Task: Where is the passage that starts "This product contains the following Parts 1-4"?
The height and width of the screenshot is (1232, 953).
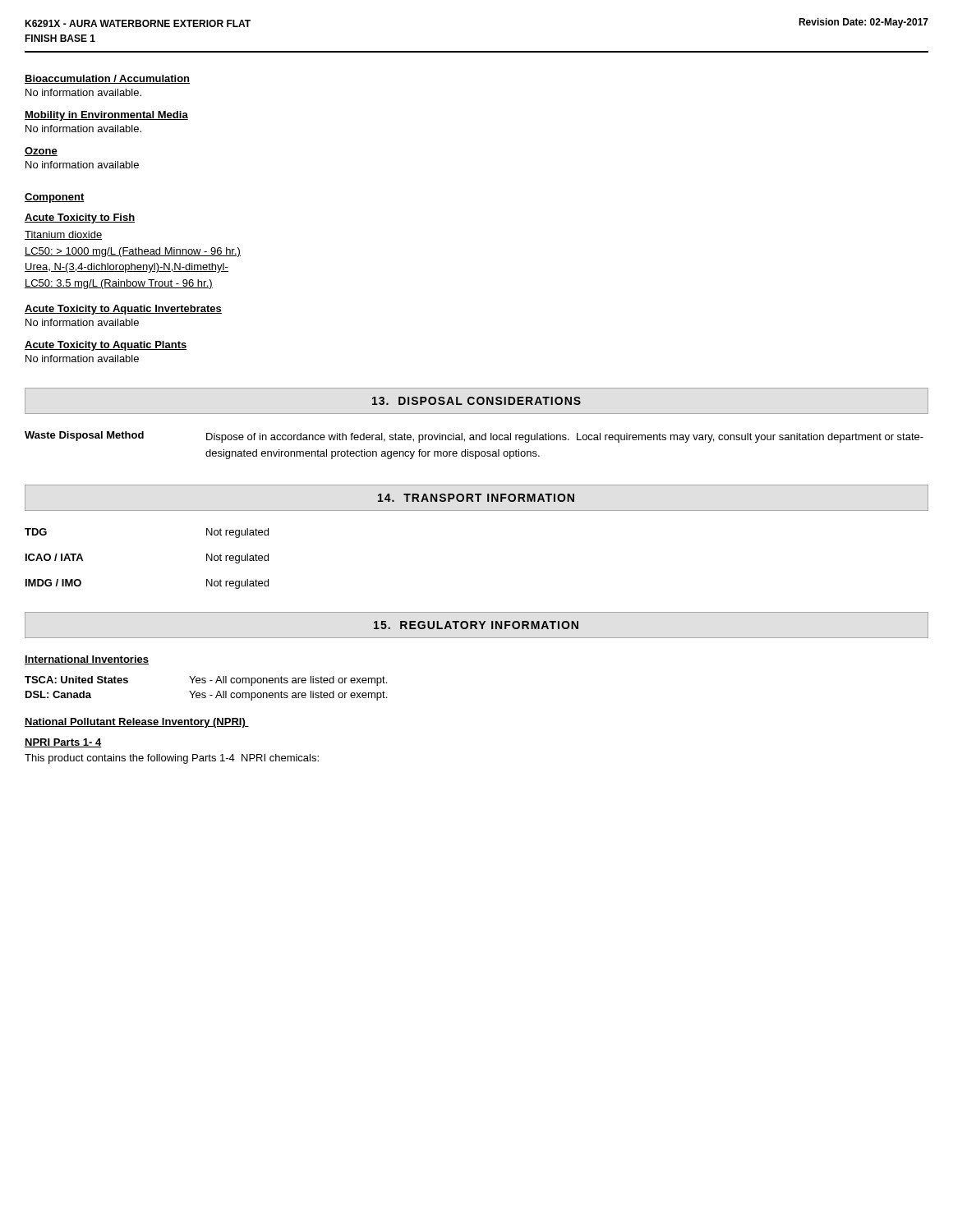Action: point(172,758)
